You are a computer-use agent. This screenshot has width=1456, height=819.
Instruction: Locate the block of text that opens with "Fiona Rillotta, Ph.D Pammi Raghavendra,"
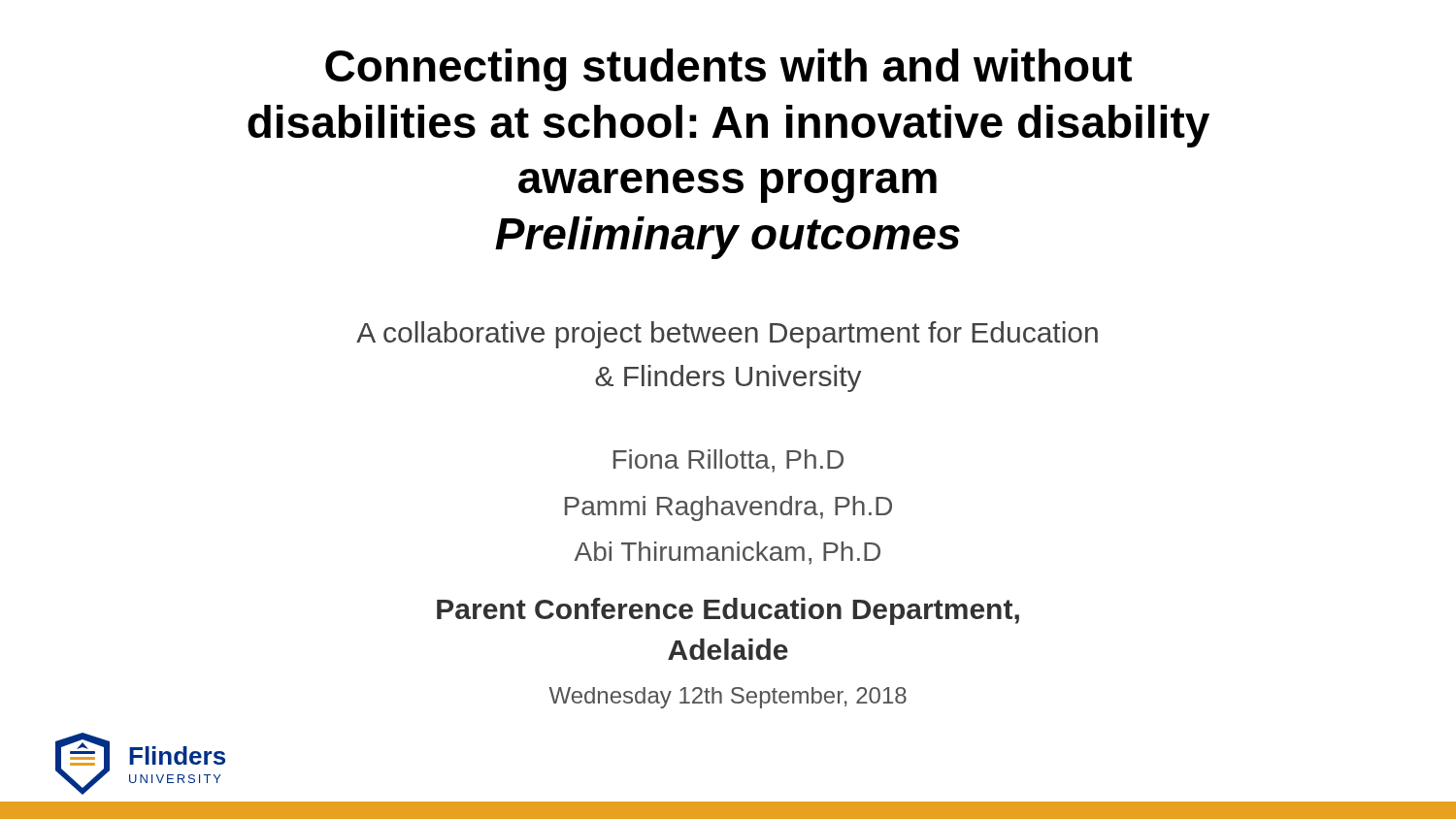click(x=728, y=506)
